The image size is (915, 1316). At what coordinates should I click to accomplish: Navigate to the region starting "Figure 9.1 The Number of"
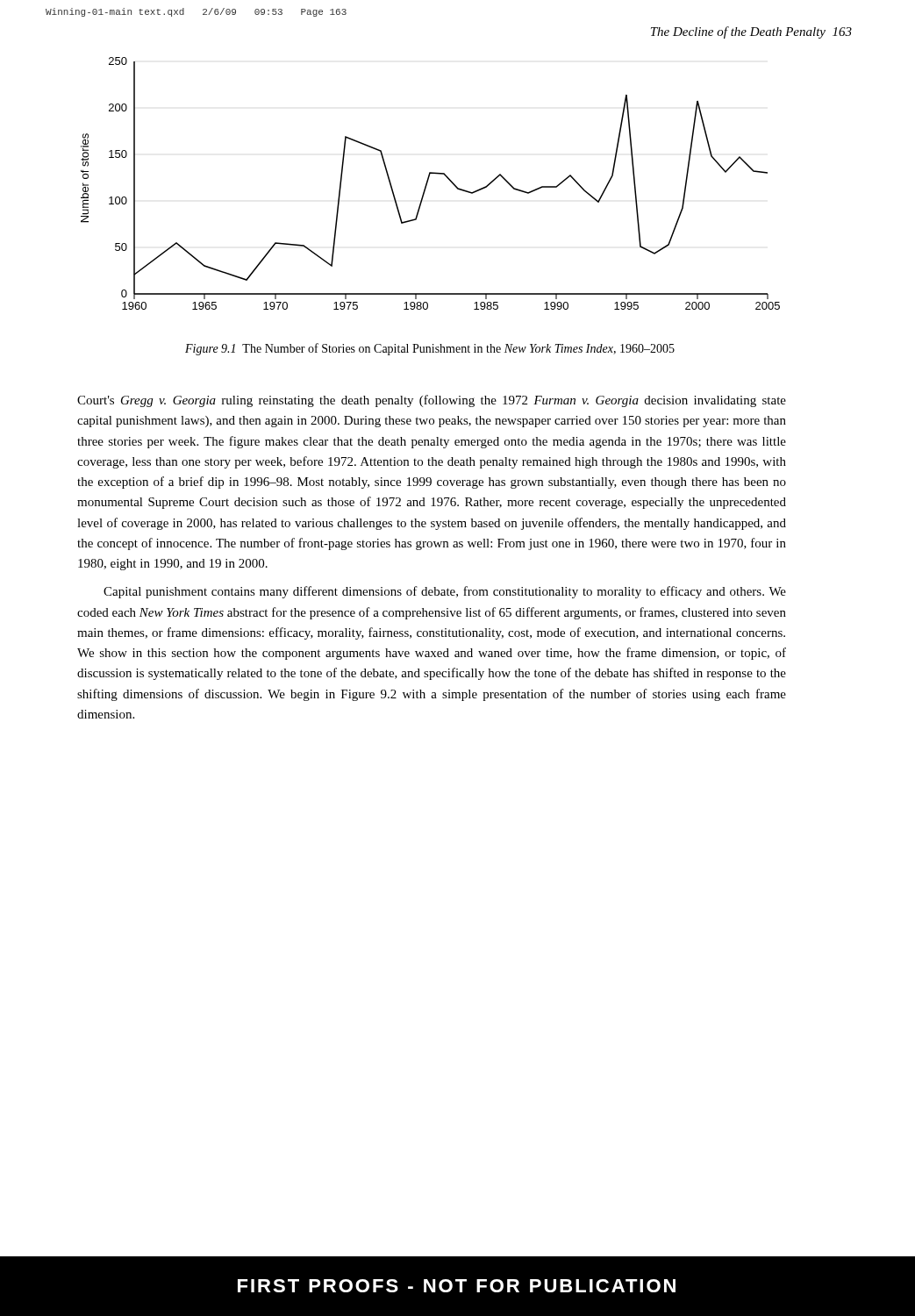(x=430, y=349)
